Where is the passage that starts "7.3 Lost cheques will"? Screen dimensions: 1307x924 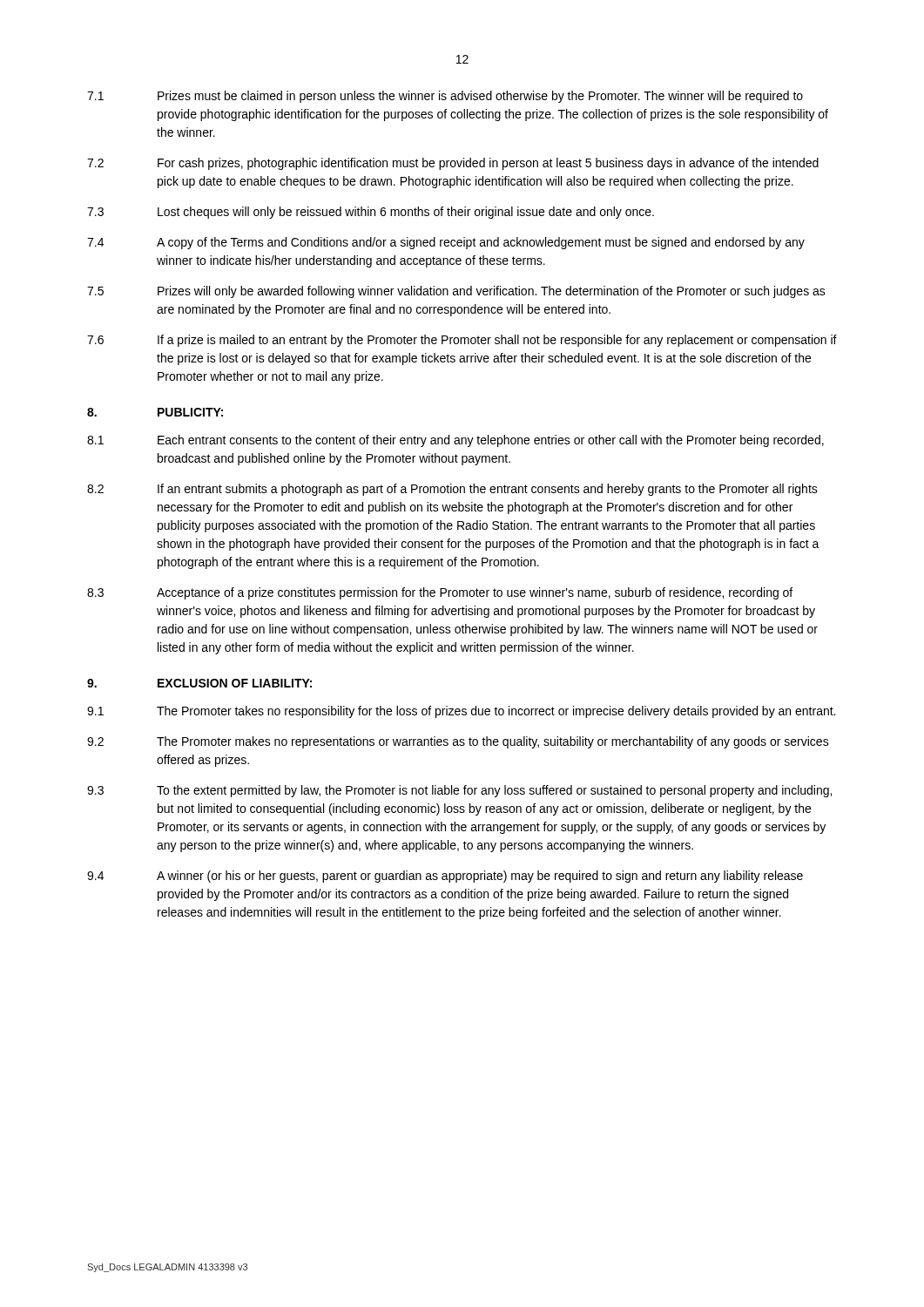462,212
